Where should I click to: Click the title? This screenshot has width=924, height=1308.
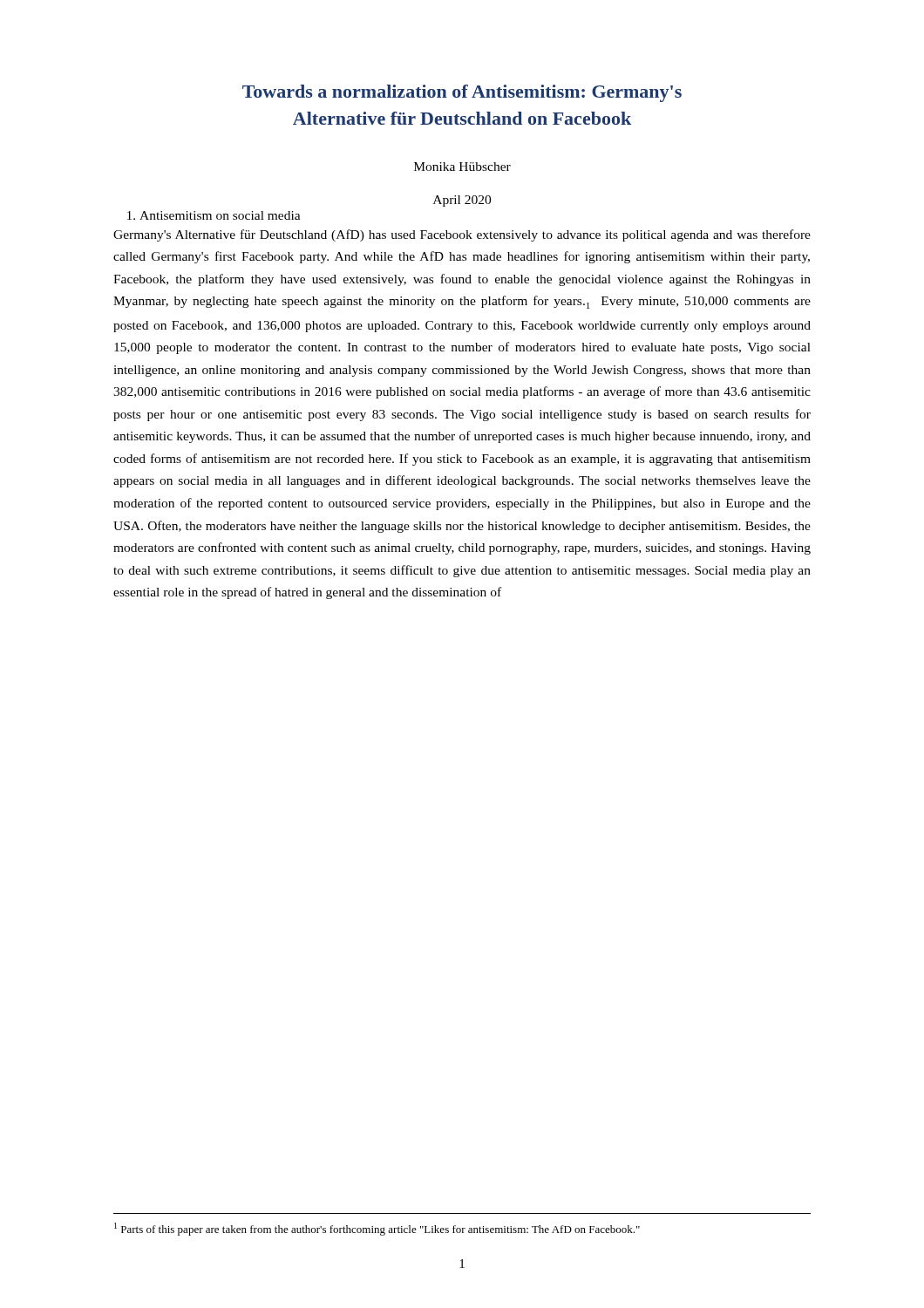pyautogui.click(x=462, y=105)
